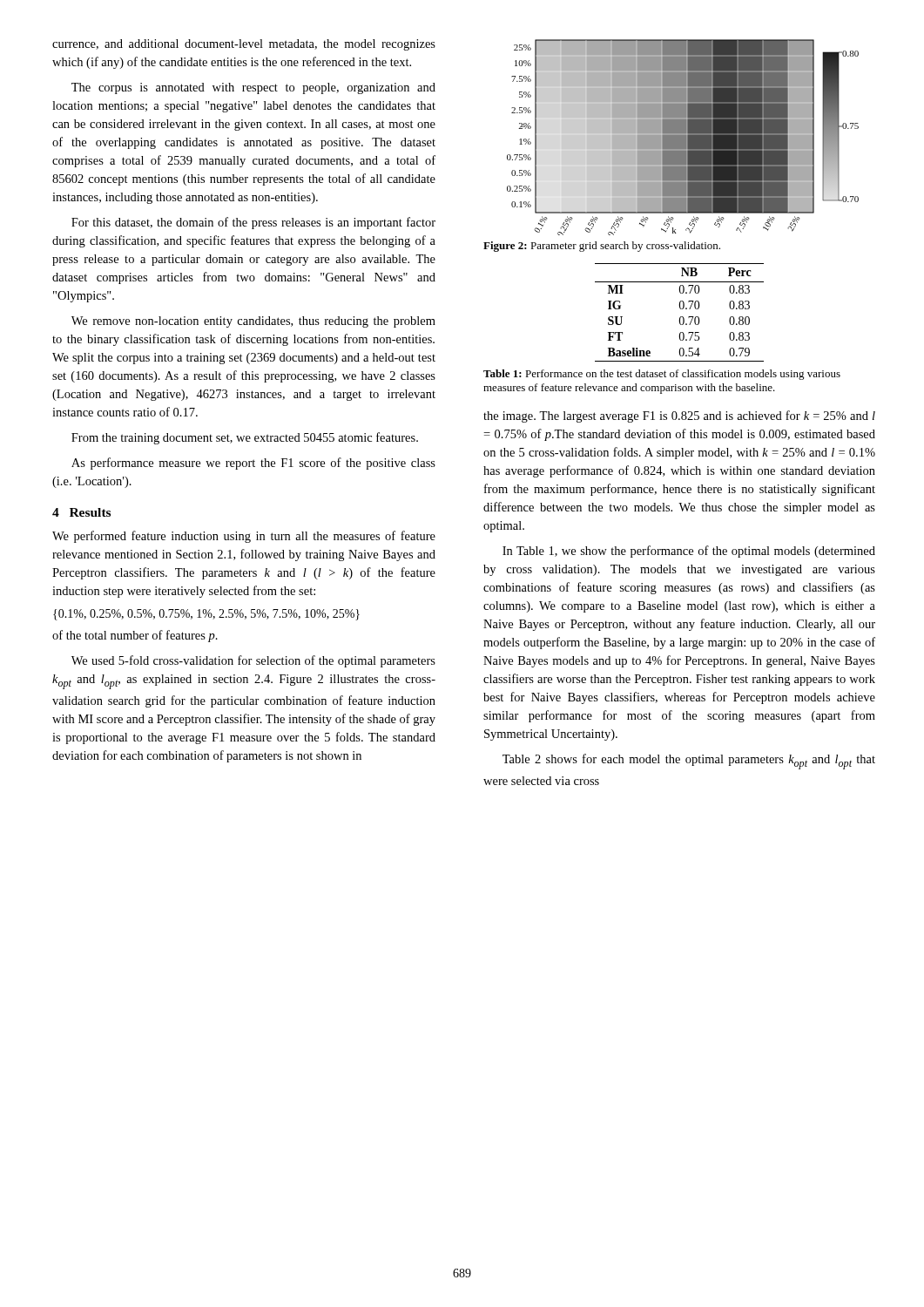Find the block on this page that starts "We remove non-location entity"
924x1307 pixels.
click(244, 367)
